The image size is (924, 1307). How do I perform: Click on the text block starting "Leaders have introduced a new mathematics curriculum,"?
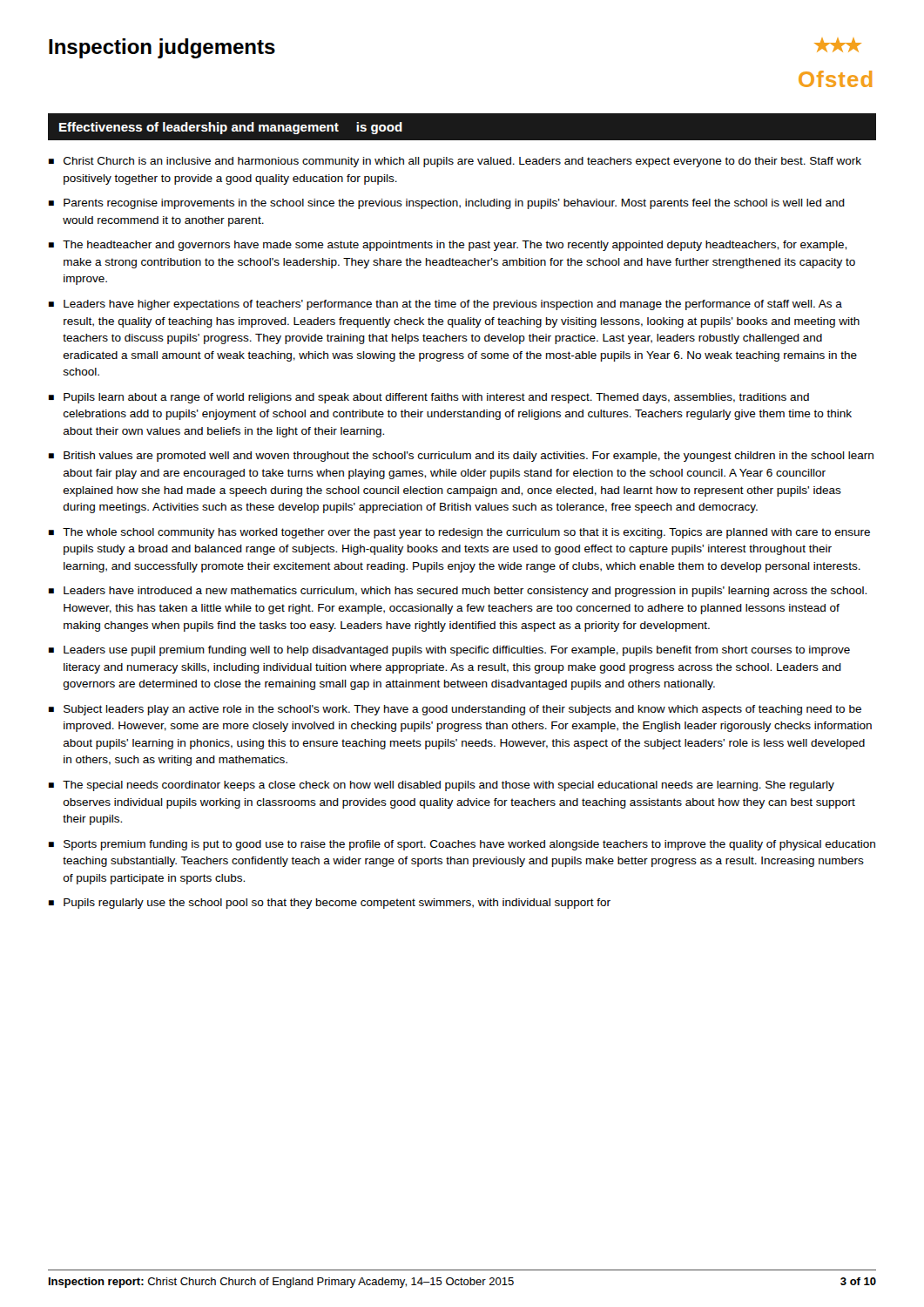click(x=465, y=608)
